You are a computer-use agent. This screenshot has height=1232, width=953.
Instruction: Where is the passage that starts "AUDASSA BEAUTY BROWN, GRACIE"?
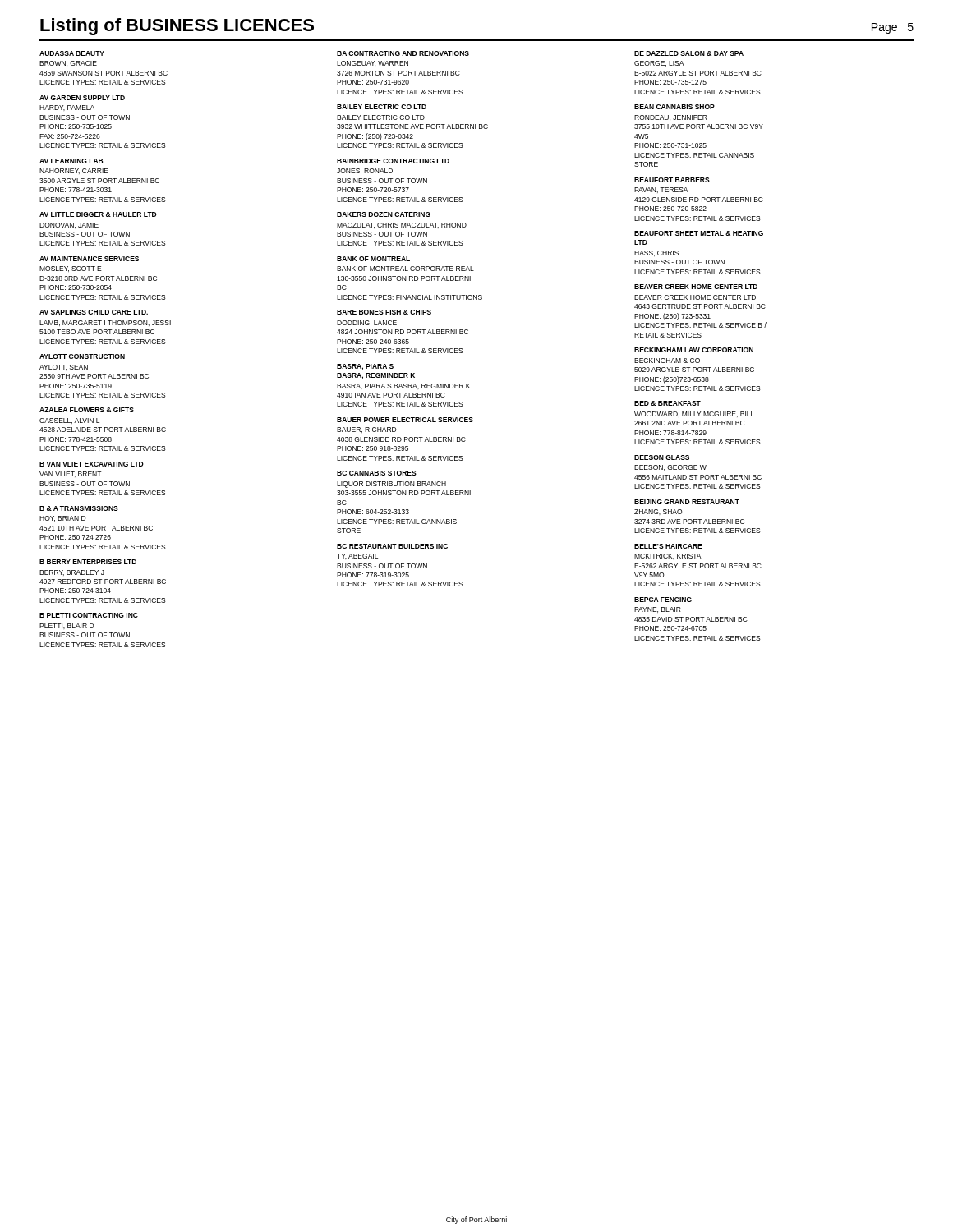tap(72, 53)
